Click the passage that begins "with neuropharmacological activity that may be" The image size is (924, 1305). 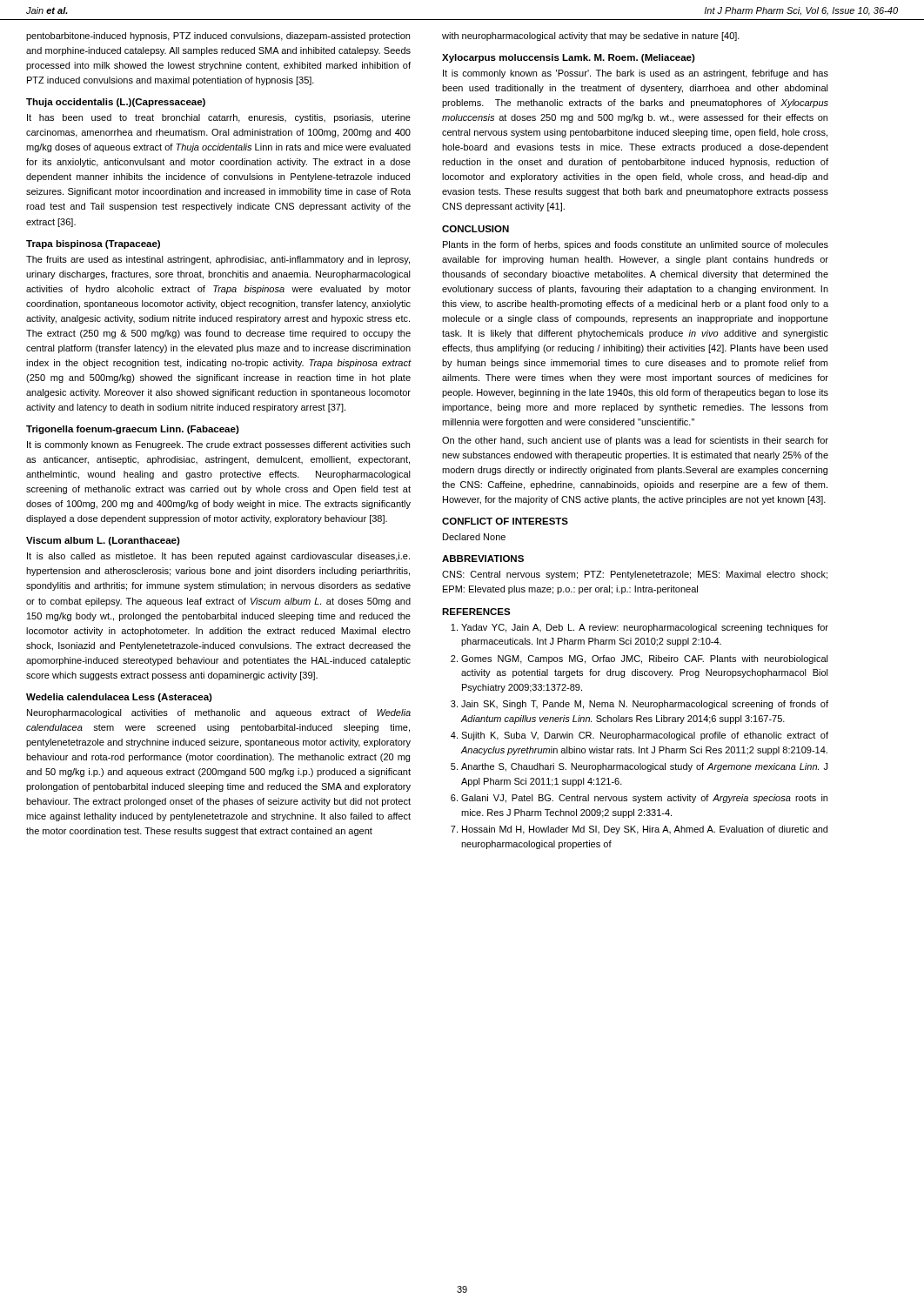[591, 36]
